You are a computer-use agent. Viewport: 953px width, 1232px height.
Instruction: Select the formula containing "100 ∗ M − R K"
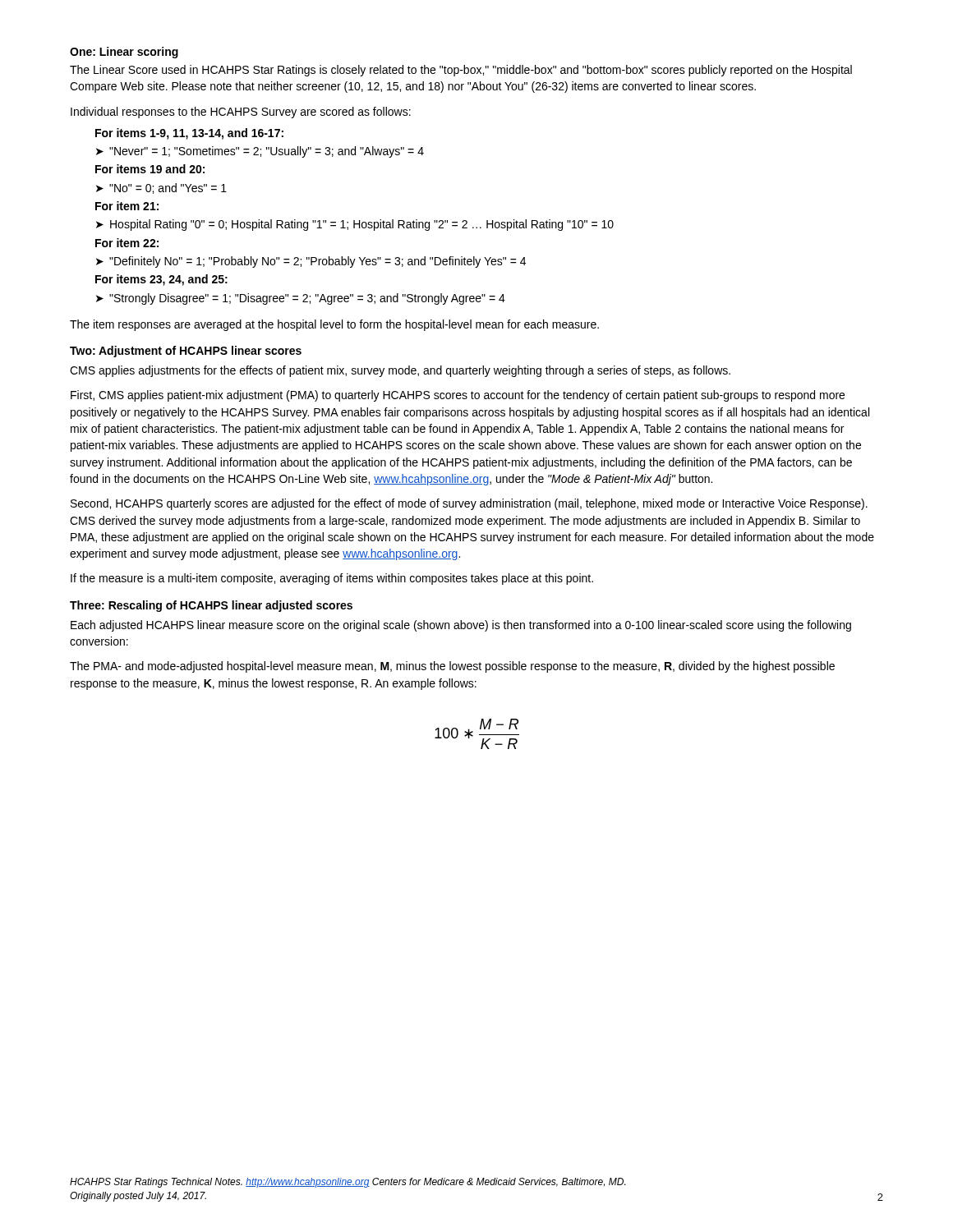(476, 735)
